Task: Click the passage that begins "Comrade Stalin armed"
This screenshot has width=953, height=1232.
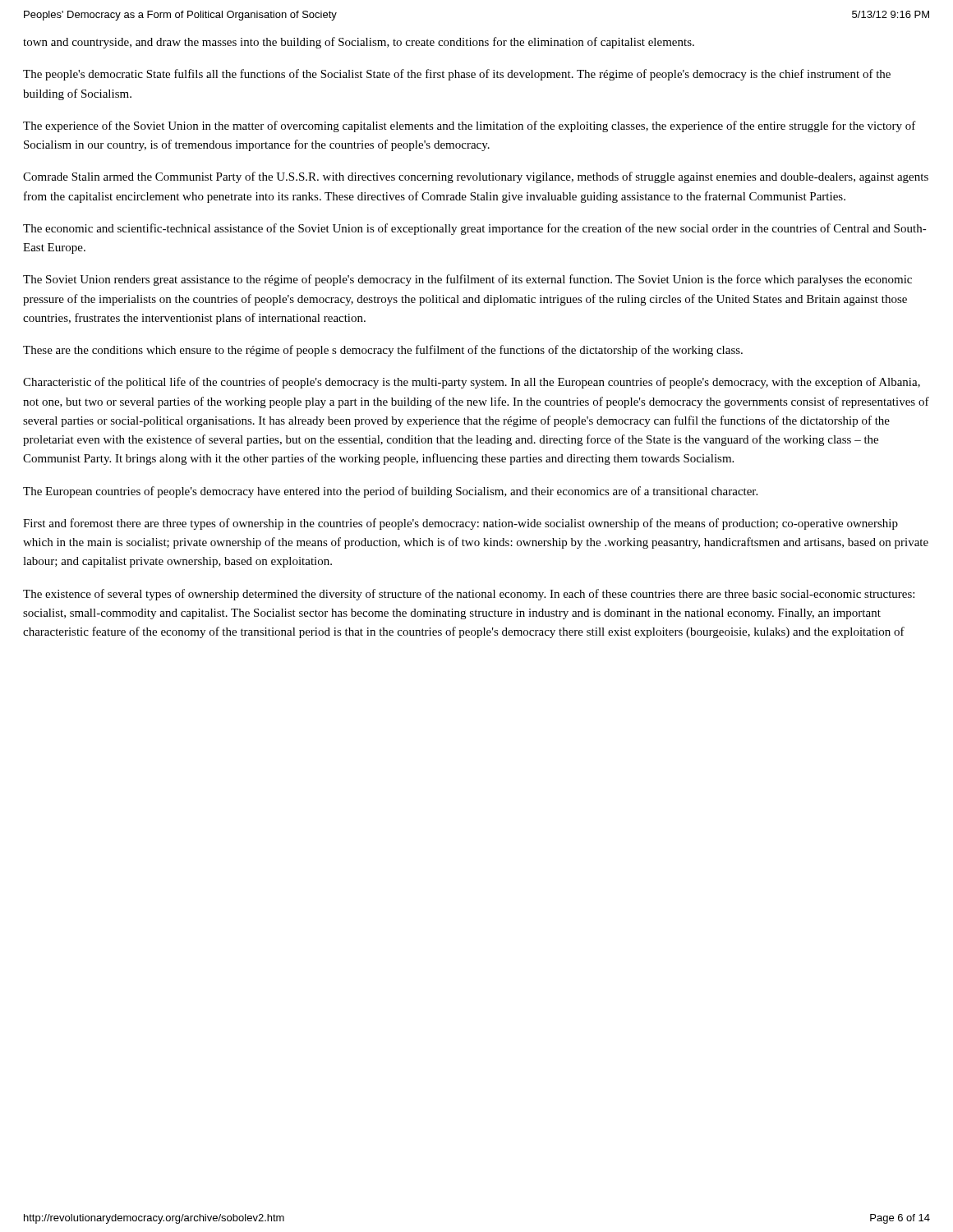Action: click(x=476, y=186)
